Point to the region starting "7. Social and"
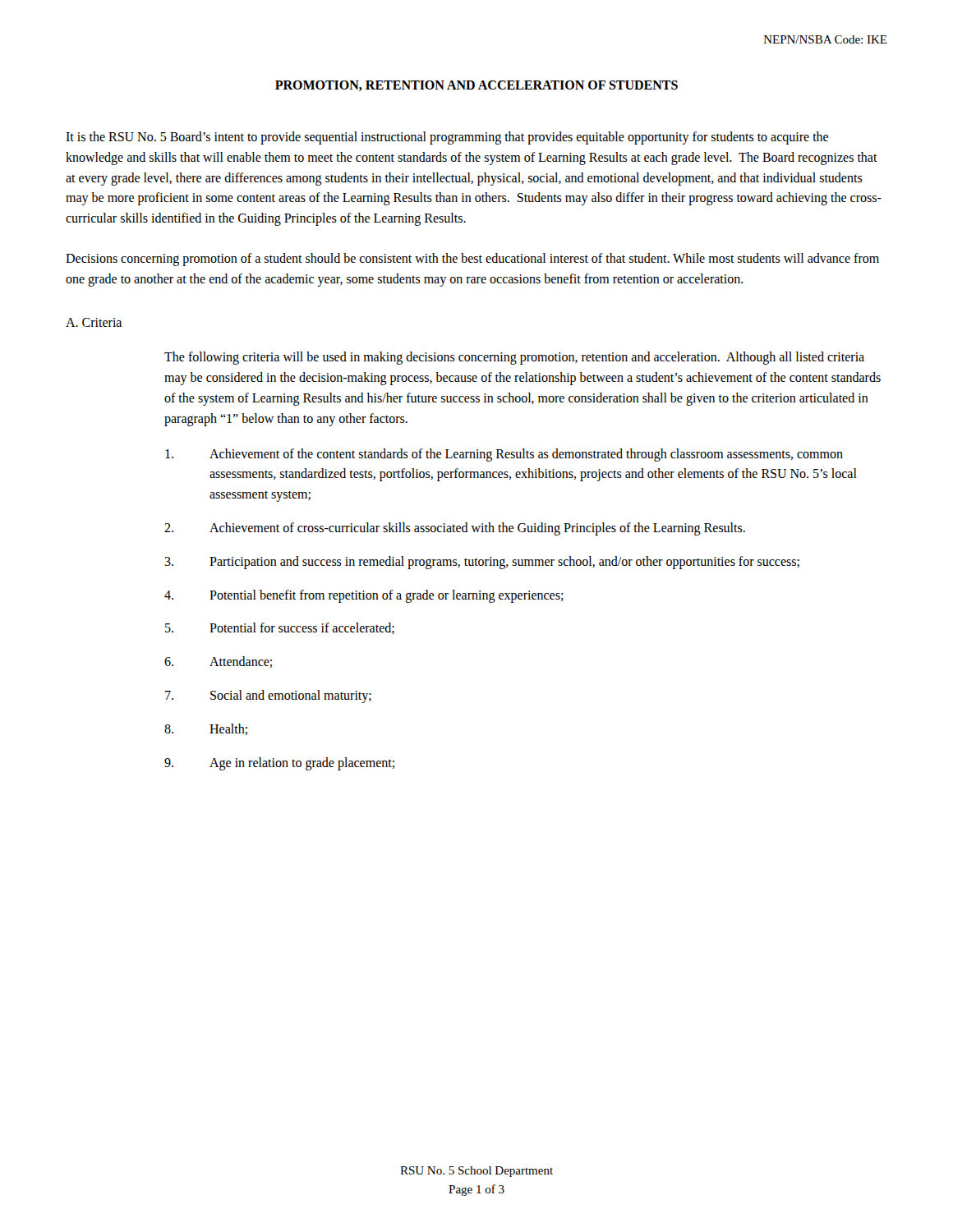This screenshot has width=953, height=1232. pos(268,696)
